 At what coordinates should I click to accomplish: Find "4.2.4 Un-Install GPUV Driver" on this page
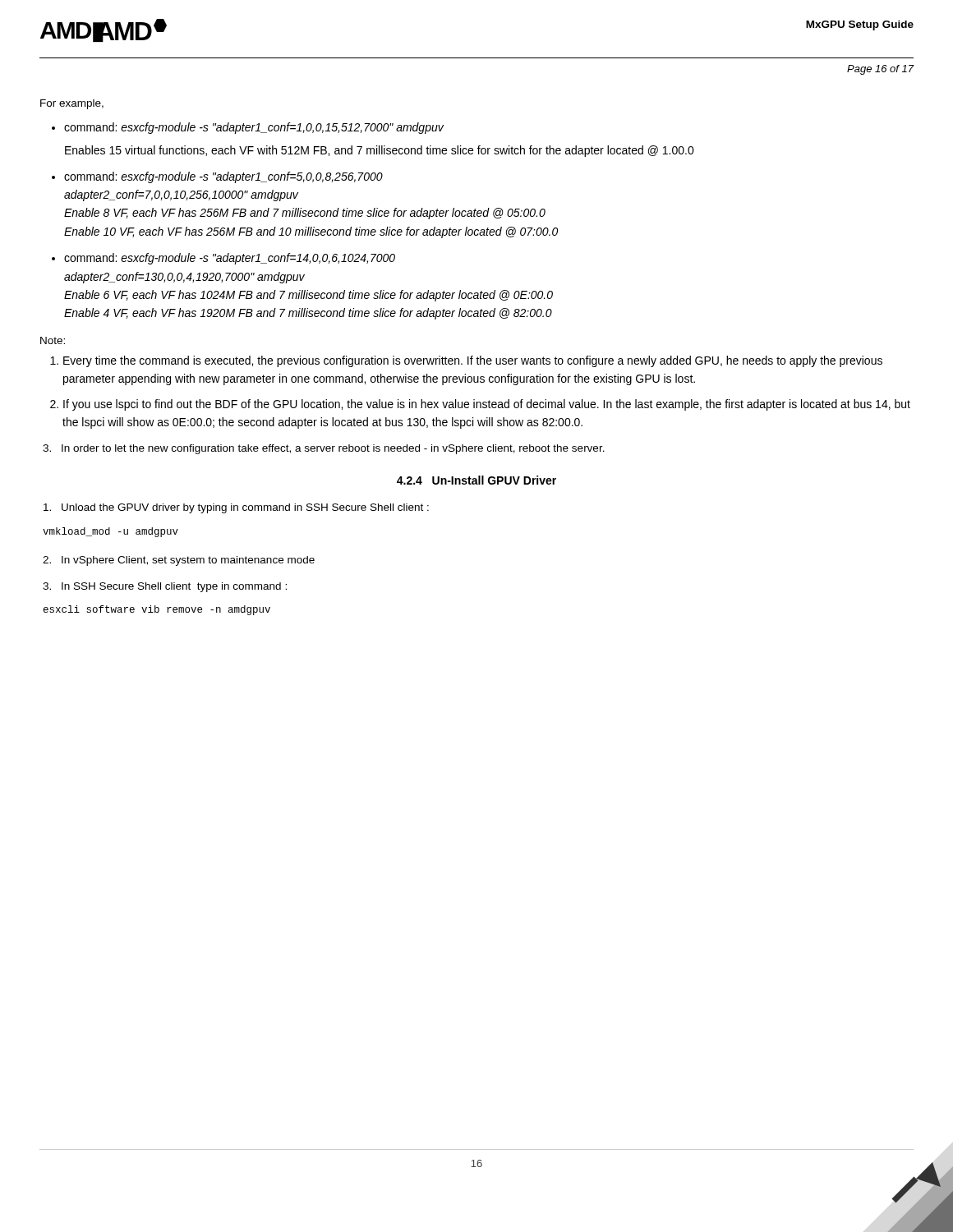pyautogui.click(x=476, y=480)
